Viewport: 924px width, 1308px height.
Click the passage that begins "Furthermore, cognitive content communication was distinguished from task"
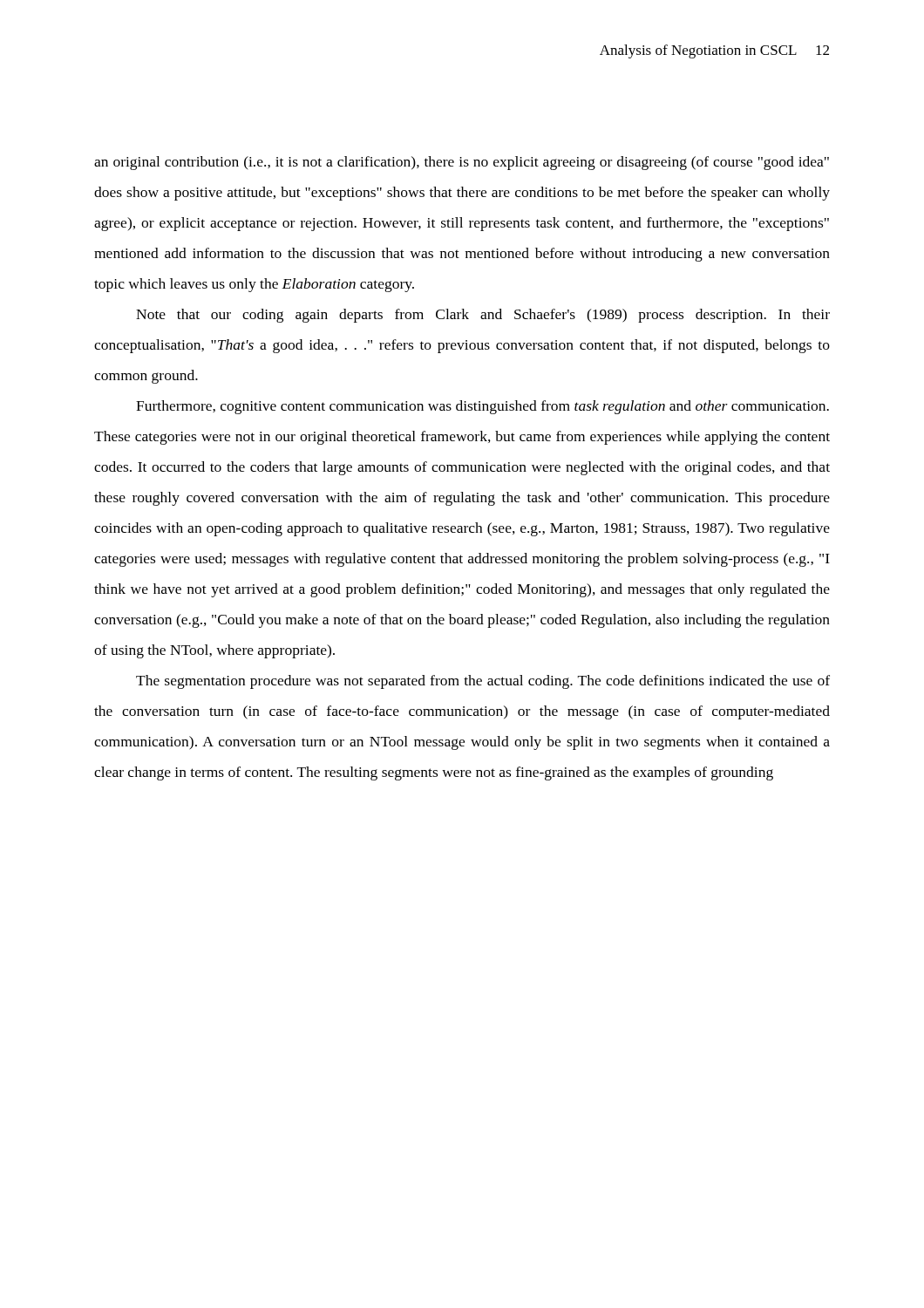[462, 528]
